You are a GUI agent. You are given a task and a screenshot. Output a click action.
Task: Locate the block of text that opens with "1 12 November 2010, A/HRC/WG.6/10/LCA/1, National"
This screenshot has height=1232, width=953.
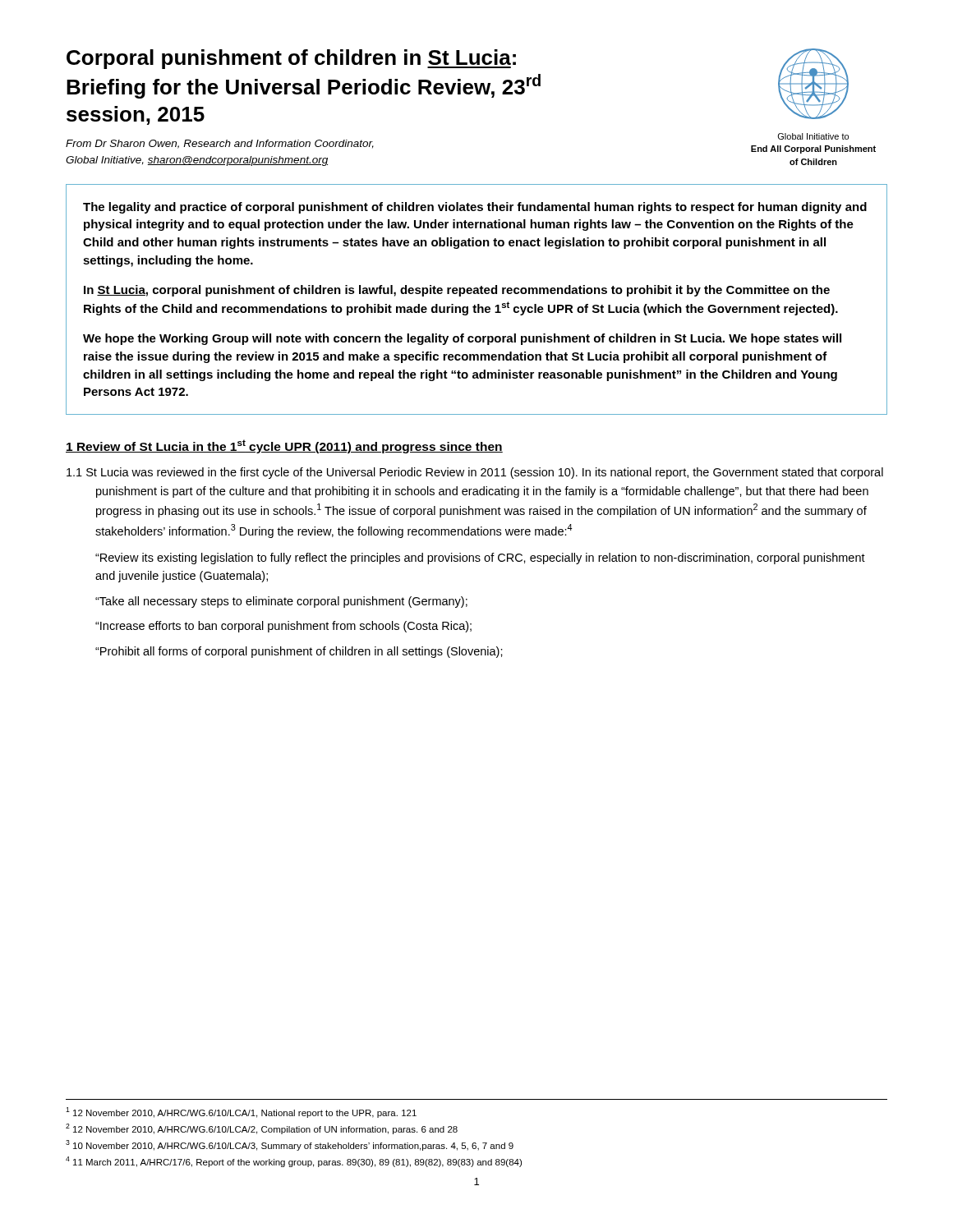tap(241, 1112)
